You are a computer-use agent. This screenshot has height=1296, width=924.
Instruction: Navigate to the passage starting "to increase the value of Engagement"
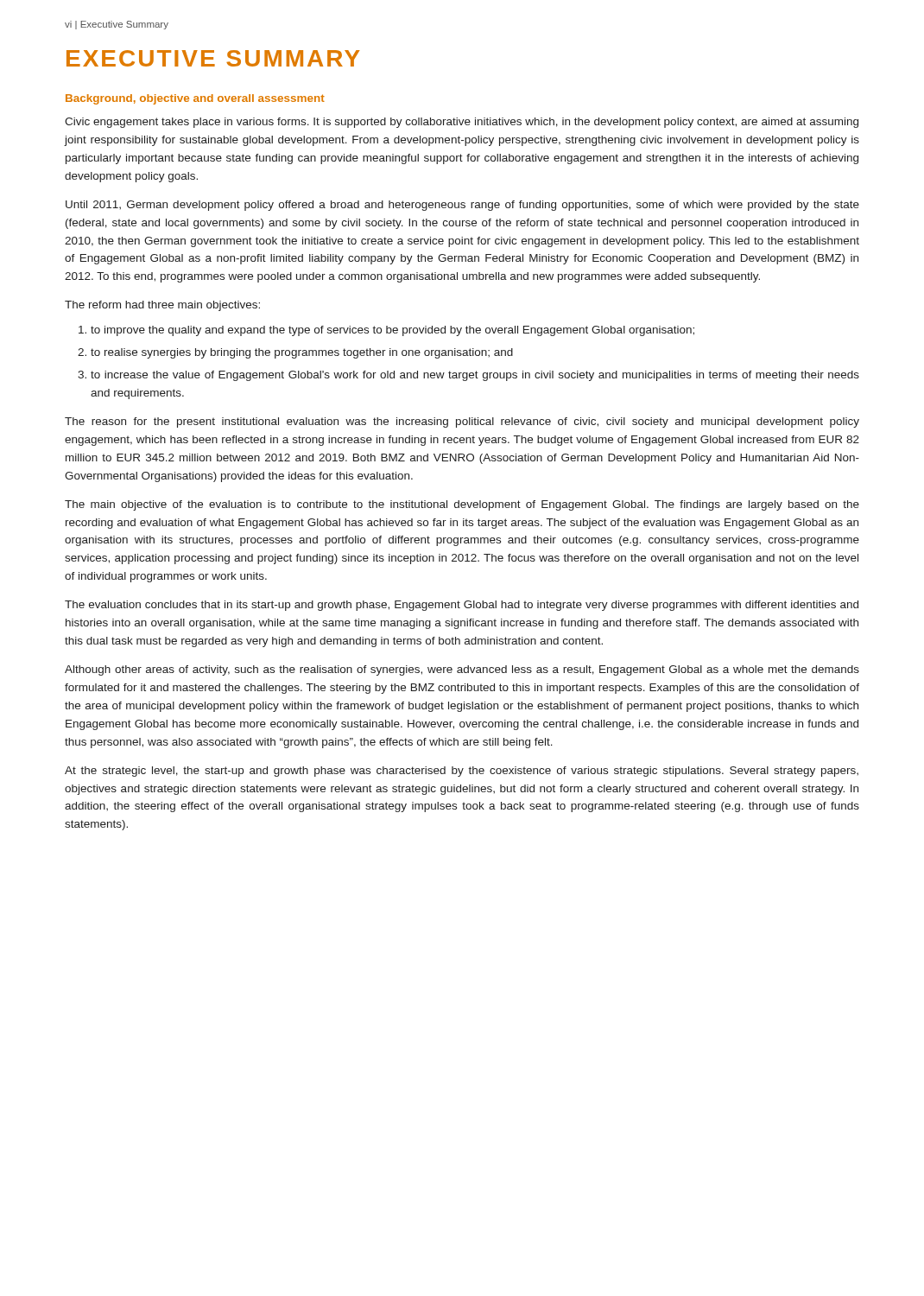pos(462,384)
